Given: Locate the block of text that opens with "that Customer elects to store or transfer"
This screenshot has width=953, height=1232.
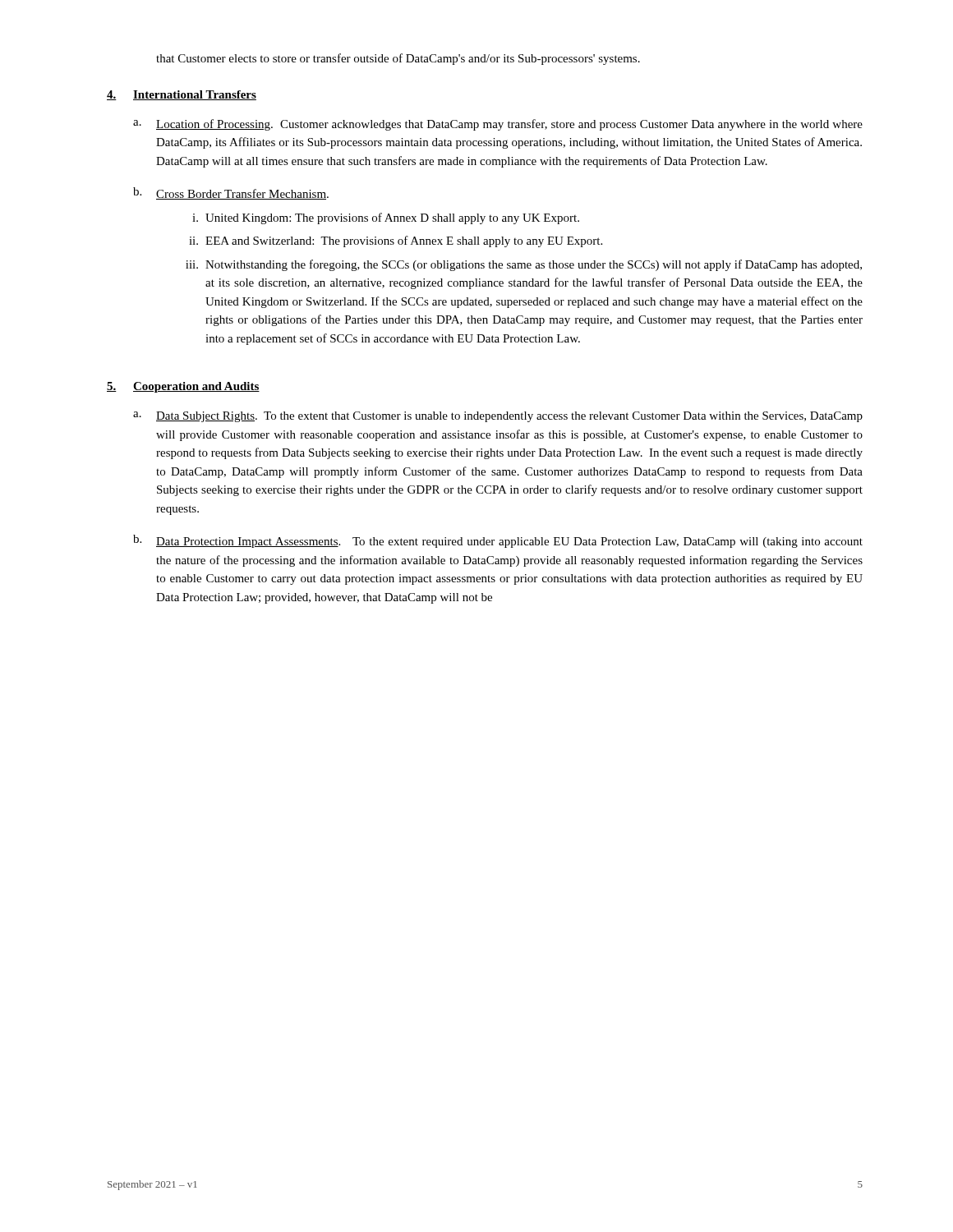Looking at the screenshot, I should click(398, 58).
